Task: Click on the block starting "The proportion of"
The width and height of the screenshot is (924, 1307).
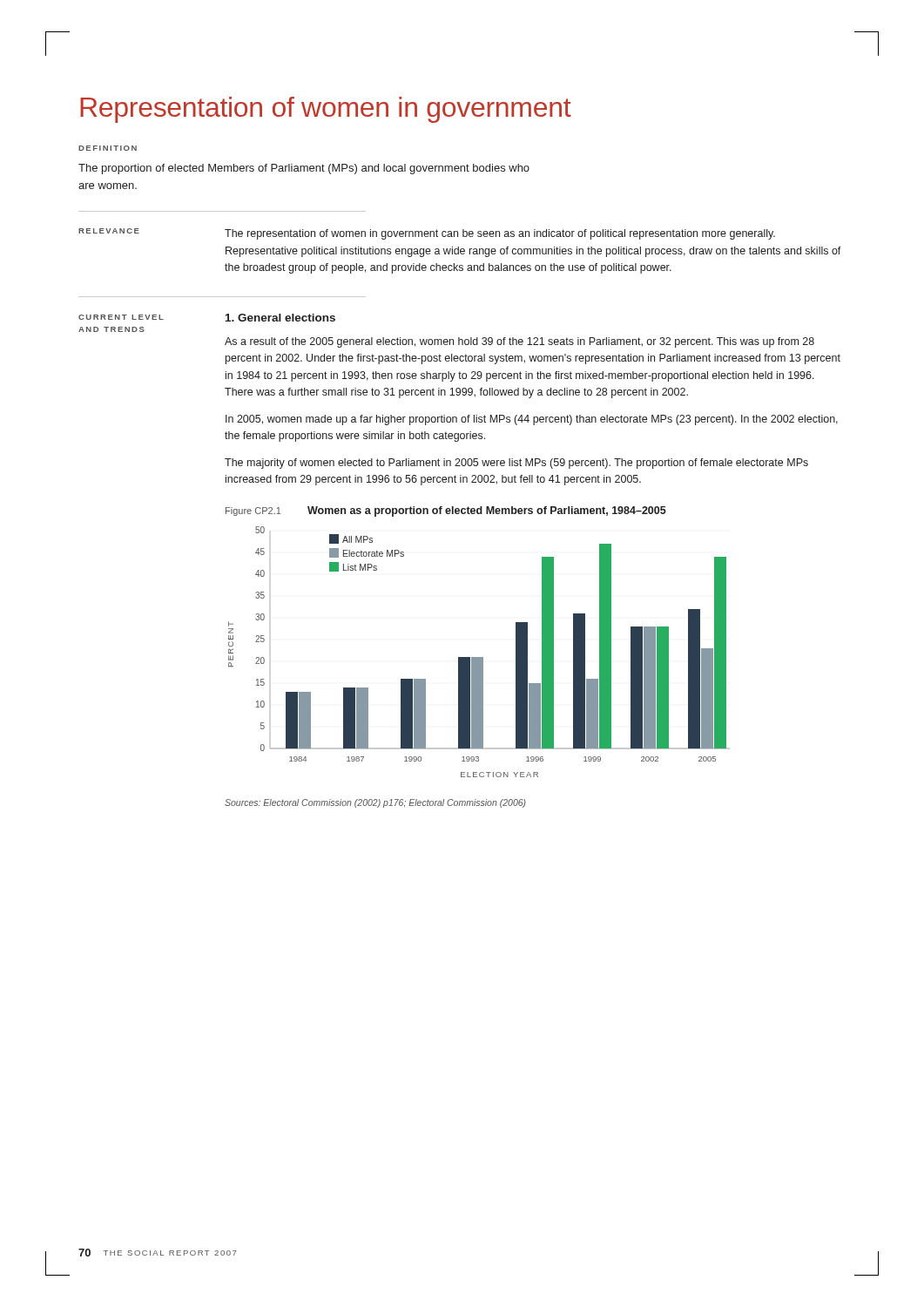Action: pos(304,176)
